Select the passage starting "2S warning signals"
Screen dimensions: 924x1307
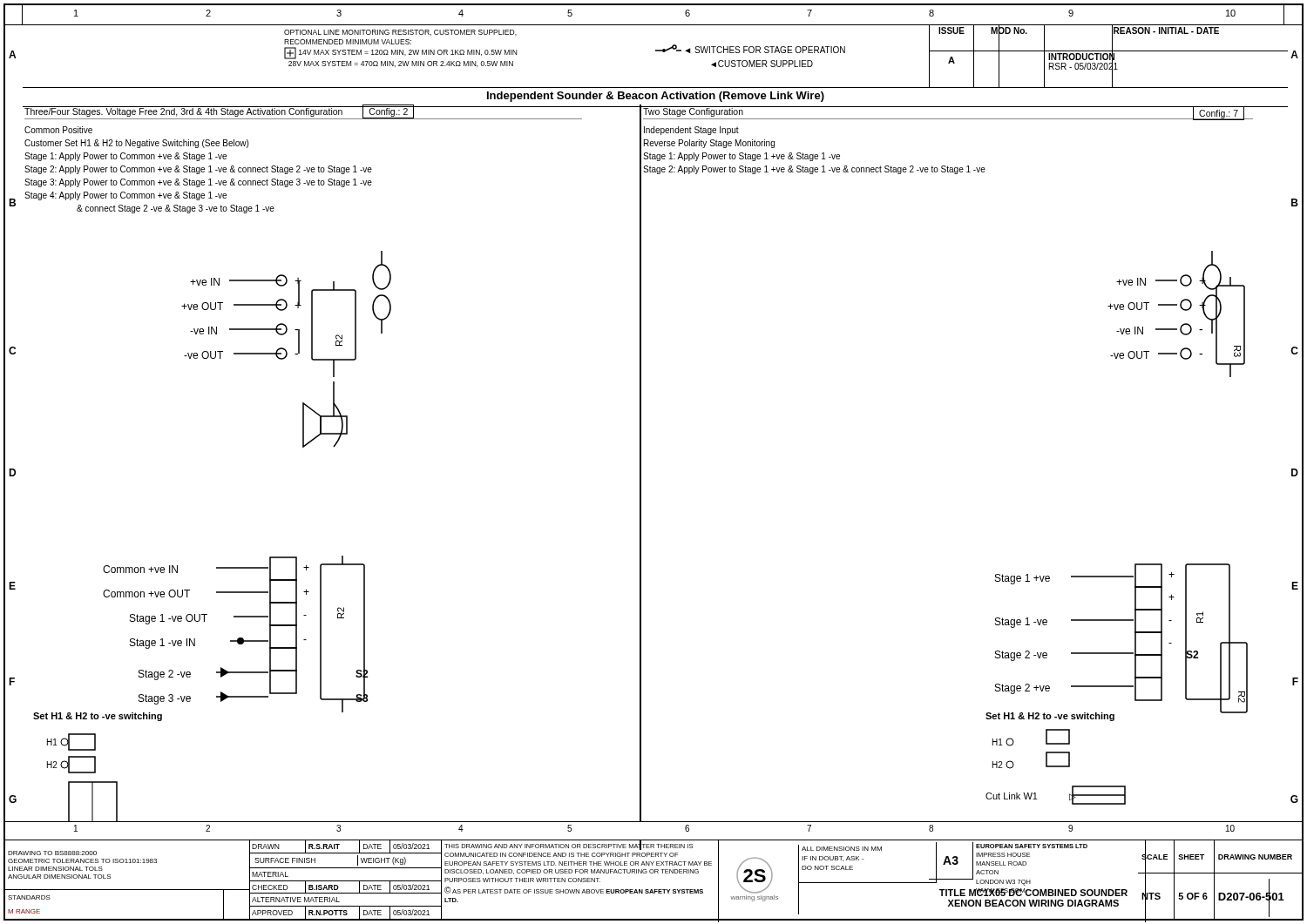coord(755,880)
